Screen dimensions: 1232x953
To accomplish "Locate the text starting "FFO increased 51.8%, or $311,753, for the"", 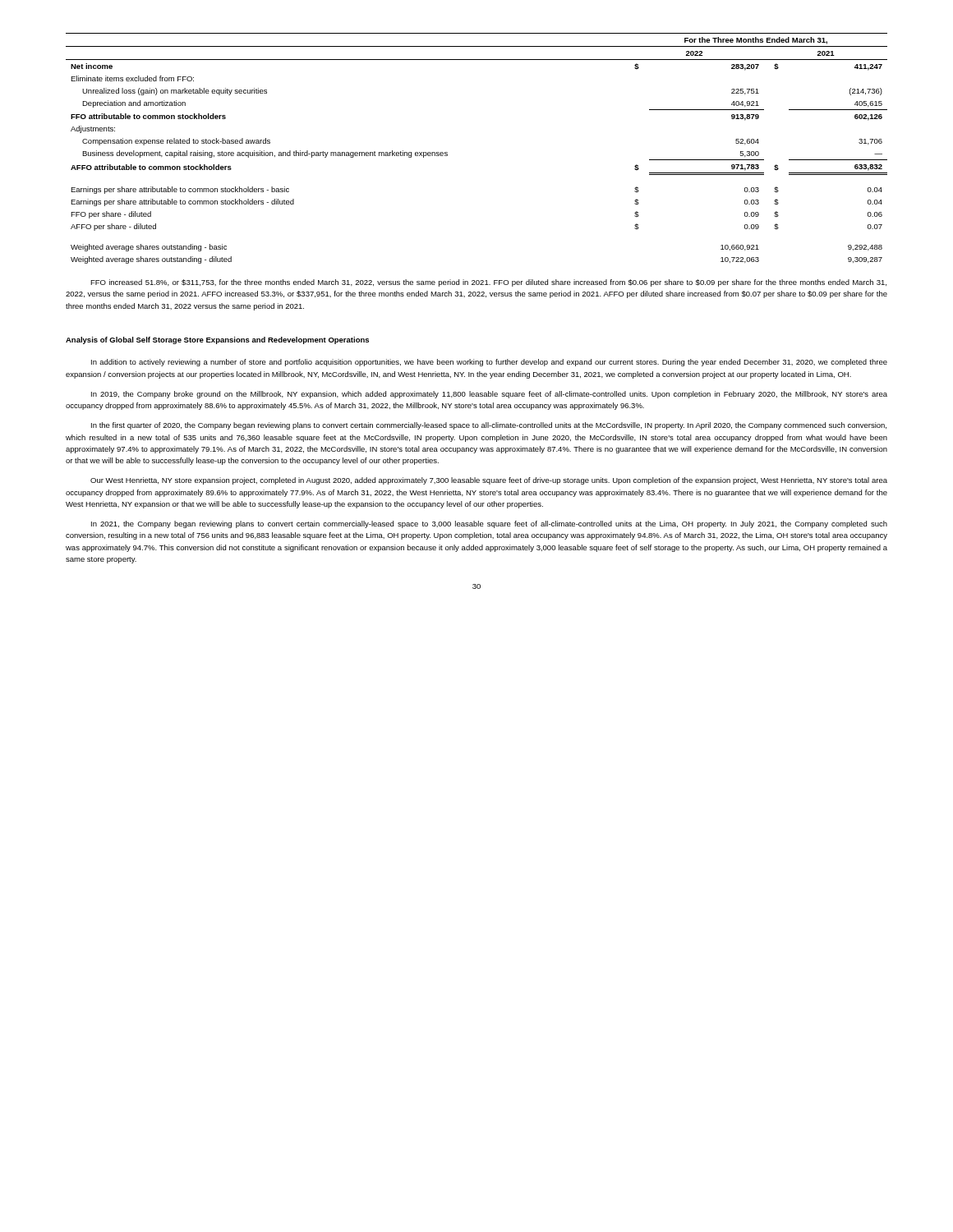I will (x=476, y=294).
